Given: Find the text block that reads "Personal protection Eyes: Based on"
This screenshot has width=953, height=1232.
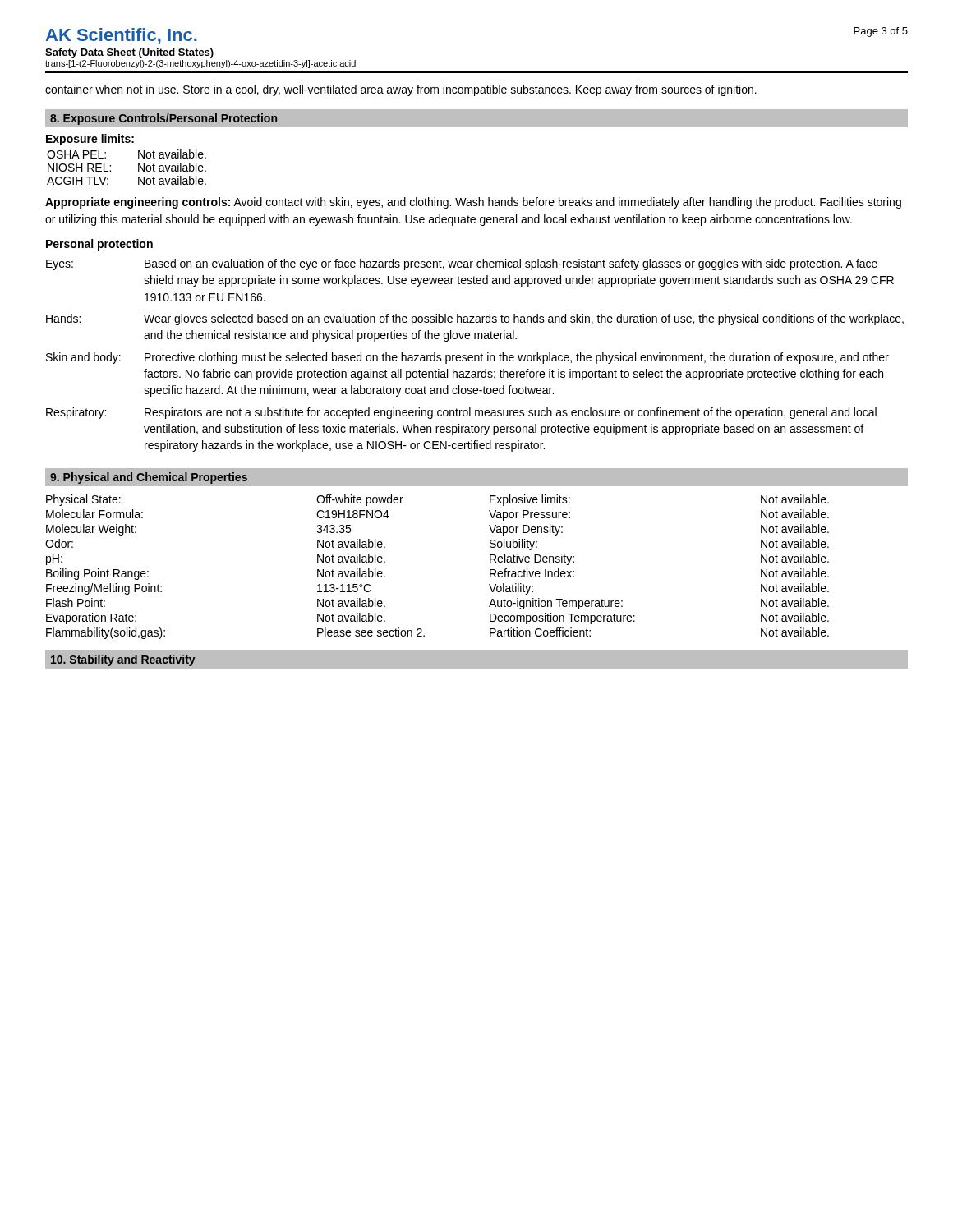Looking at the screenshot, I should pyautogui.click(x=476, y=345).
